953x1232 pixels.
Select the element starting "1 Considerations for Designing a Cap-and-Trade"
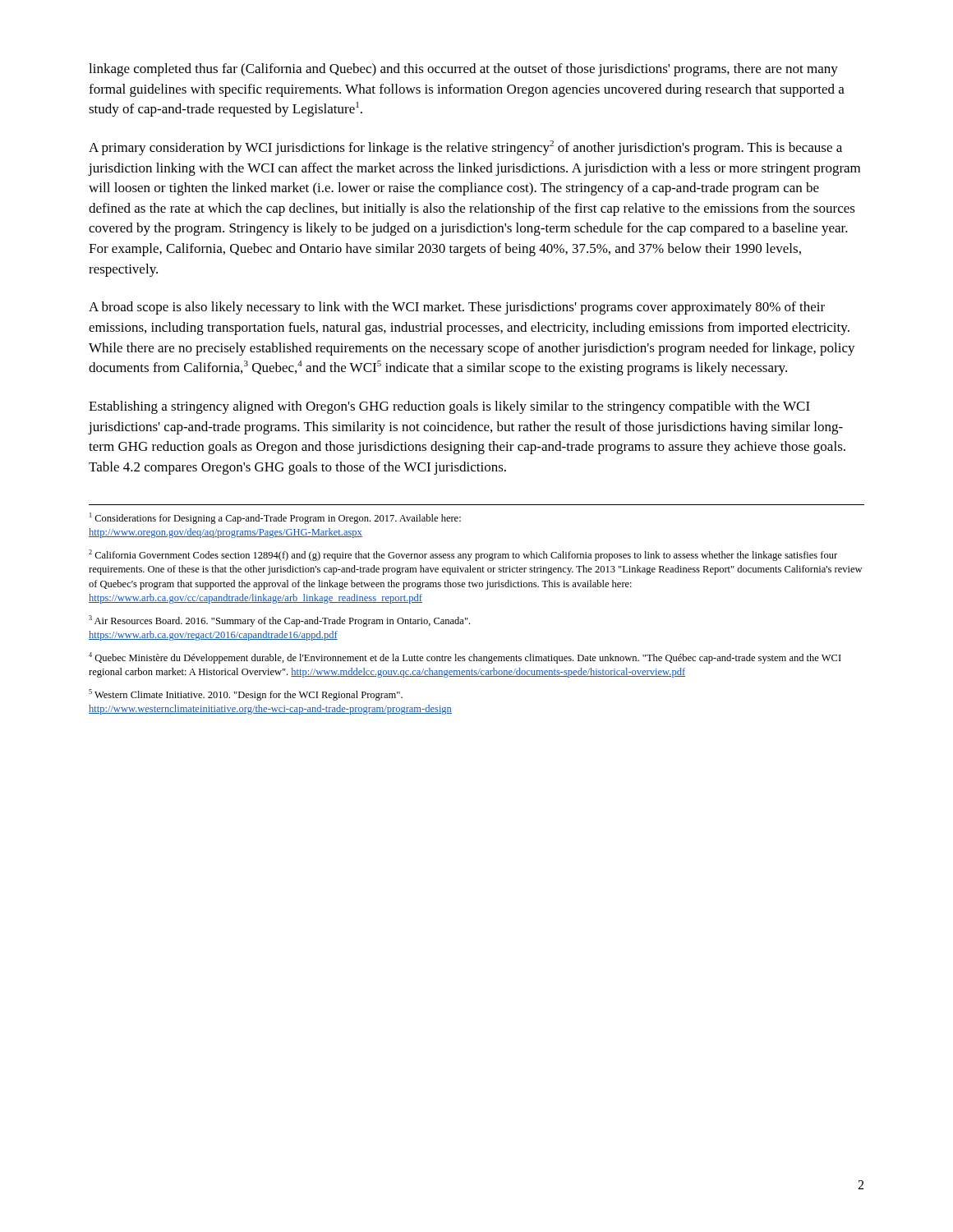tap(275, 525)
